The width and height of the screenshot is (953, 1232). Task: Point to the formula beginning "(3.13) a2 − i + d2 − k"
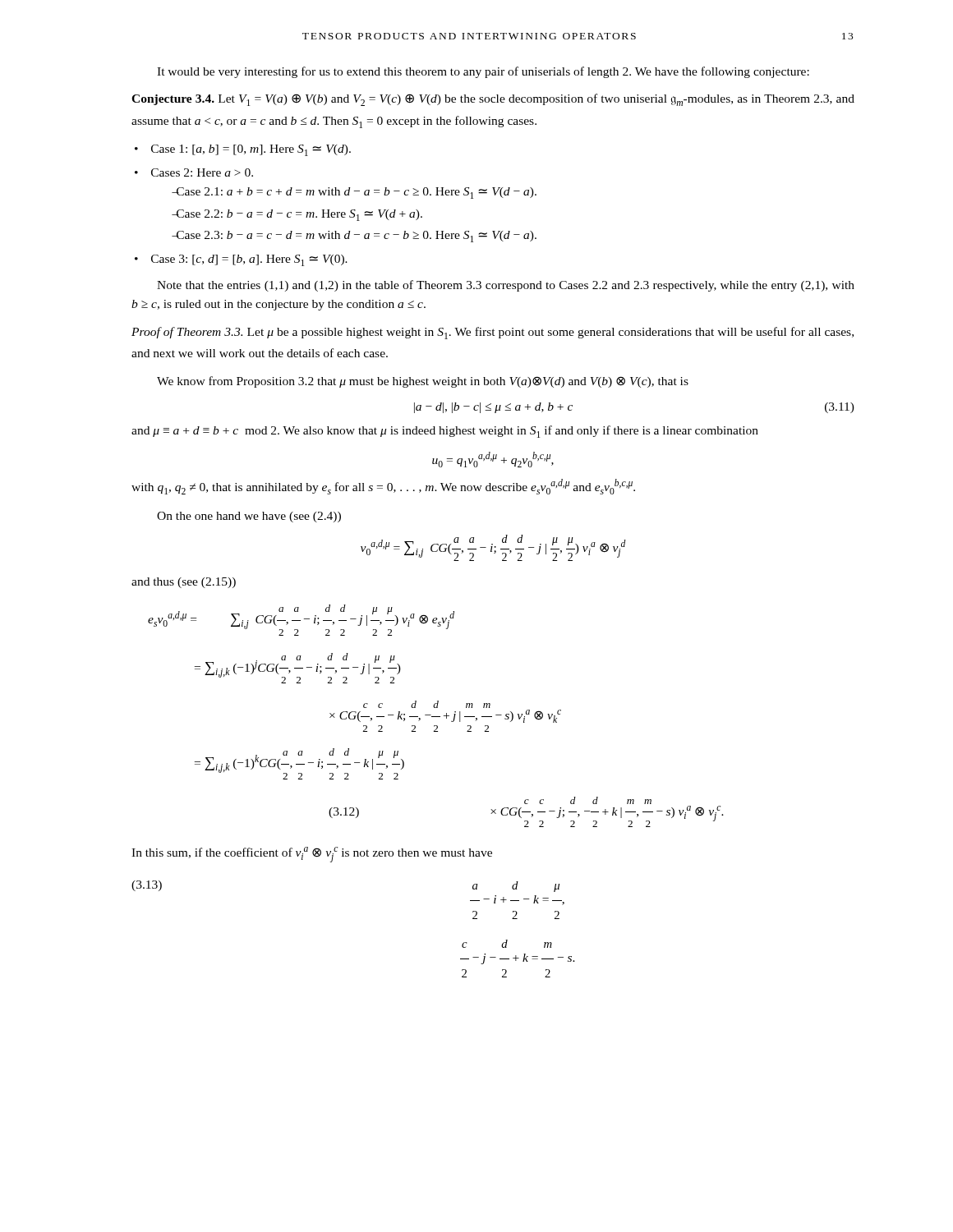[x=148, y=886]
